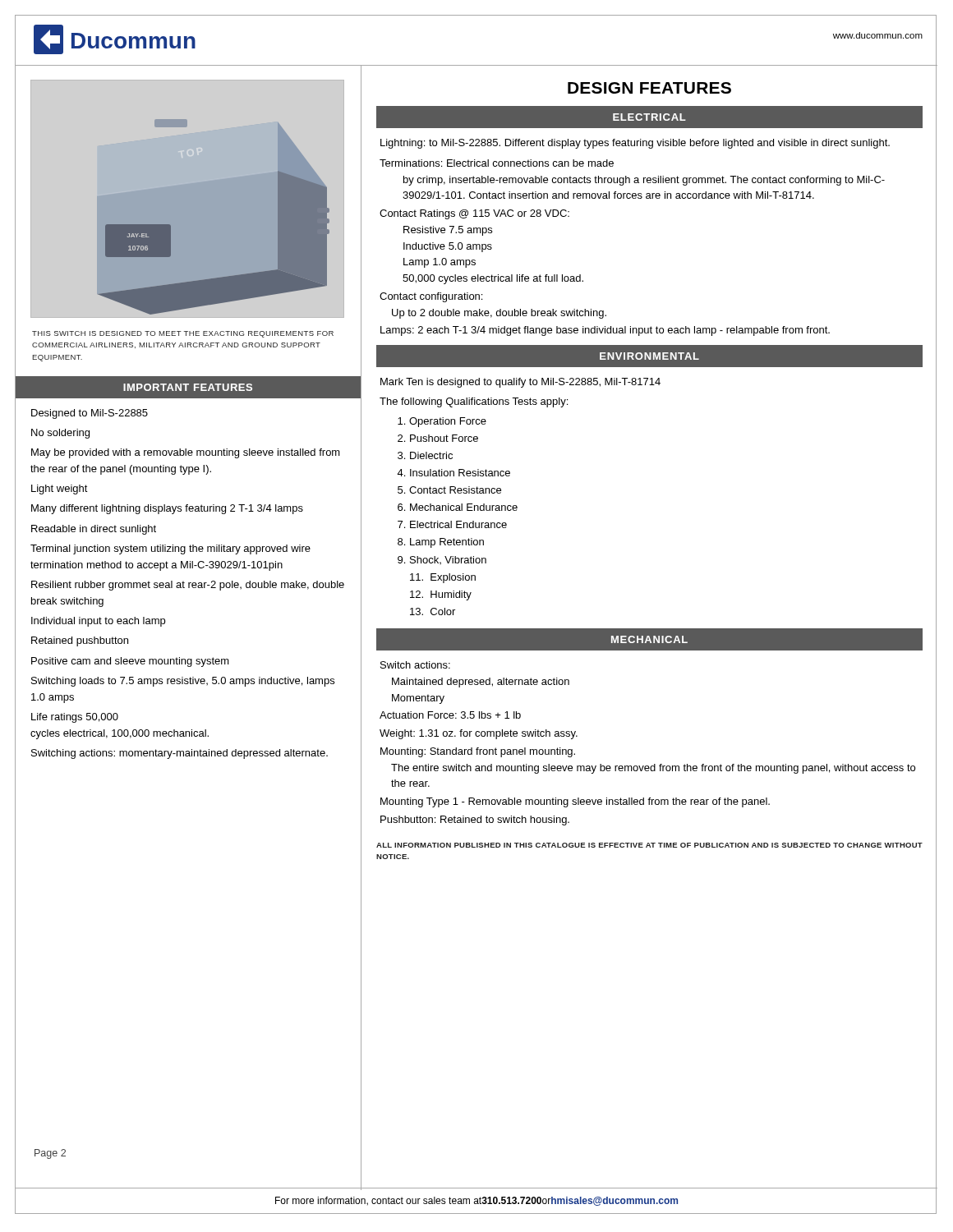The image size is (953, 1232).
Task: Find the section header containing "IMPORTANT FEATURES"
Action: tap(188, 387)
